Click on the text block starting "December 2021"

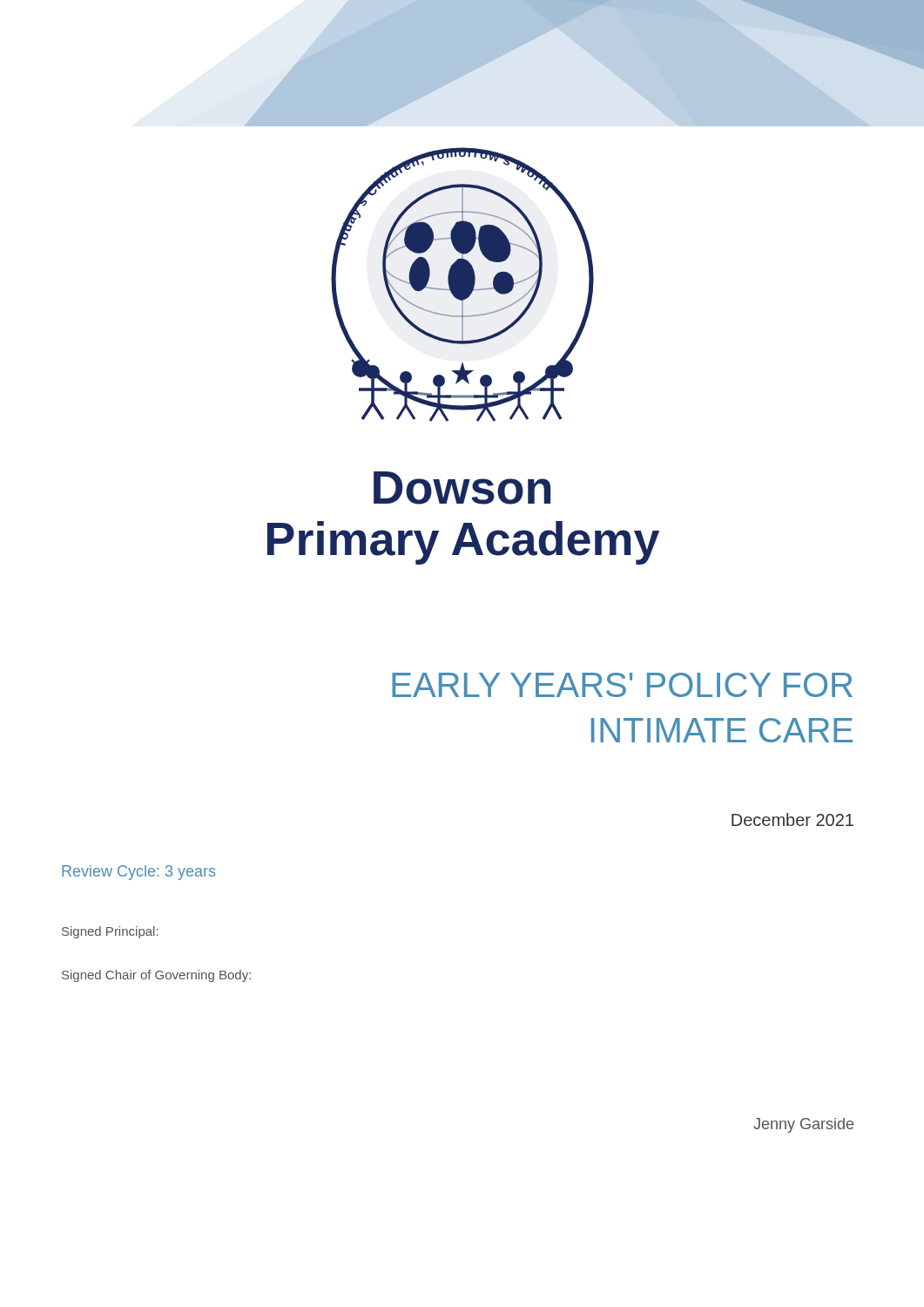(792, 820)
